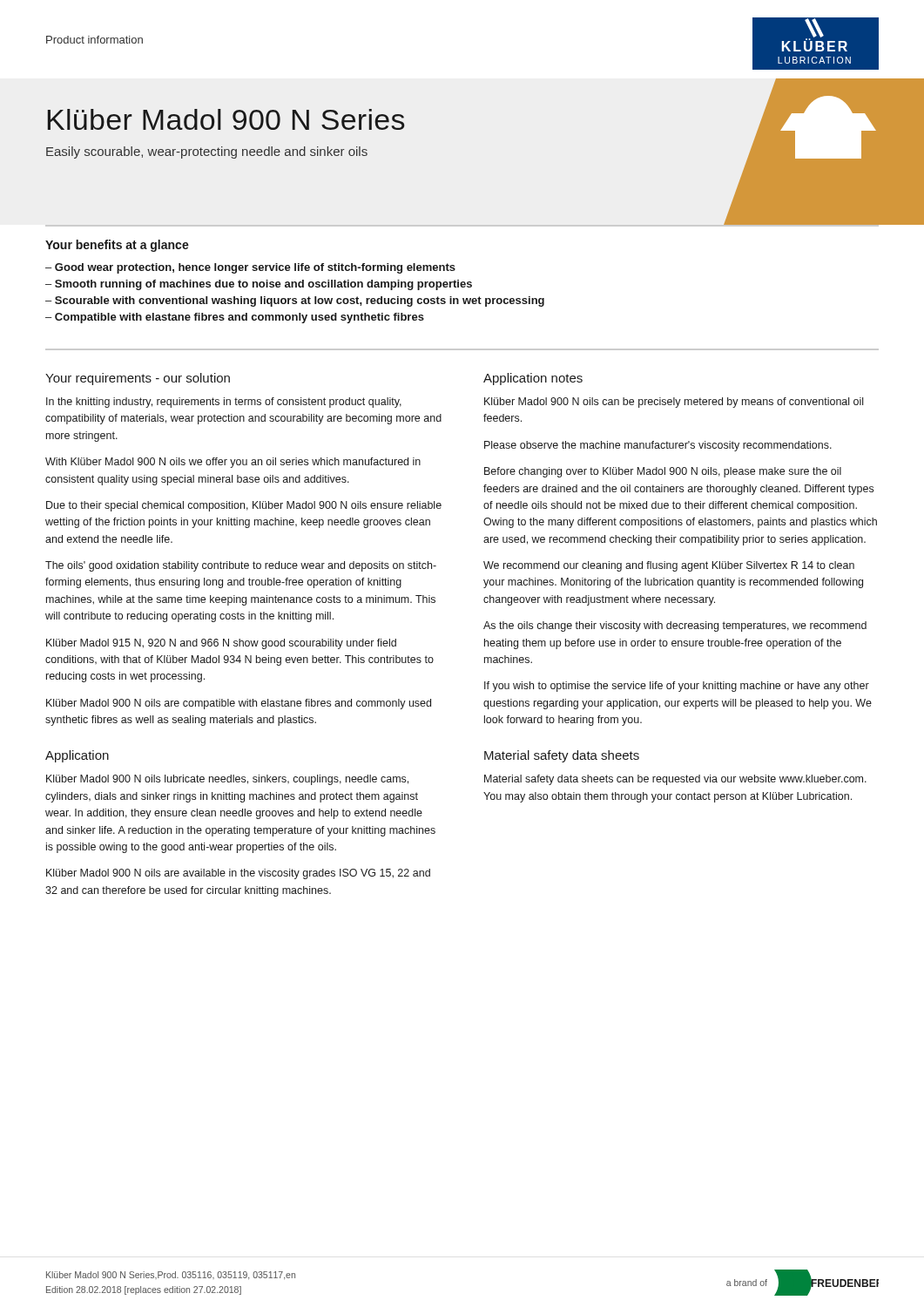Find the block on this page that starts "The oils' good oxidation stability contribute to reduce"

[241, 591]
